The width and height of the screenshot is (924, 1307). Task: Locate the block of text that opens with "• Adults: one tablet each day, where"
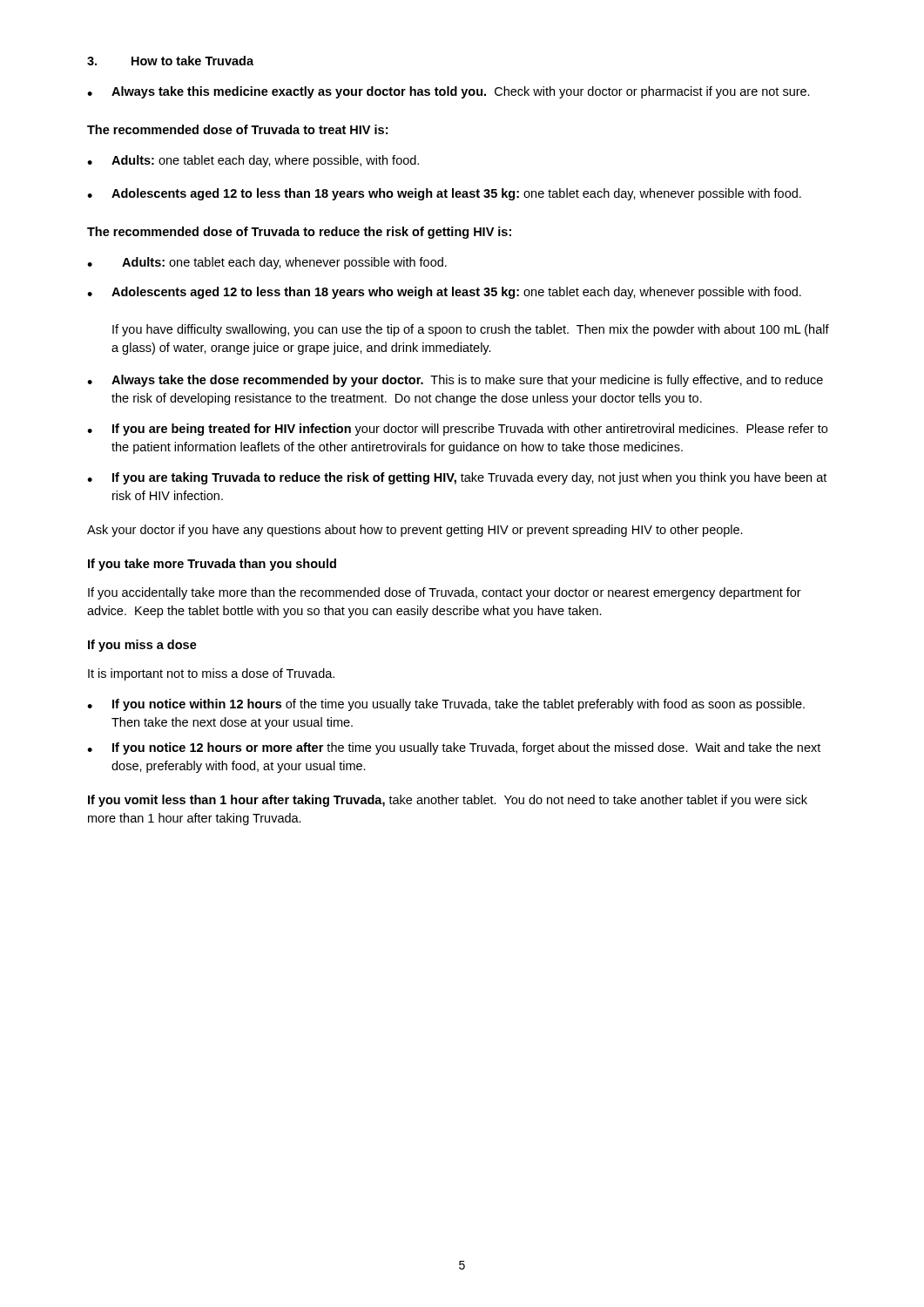coord(254,163)
